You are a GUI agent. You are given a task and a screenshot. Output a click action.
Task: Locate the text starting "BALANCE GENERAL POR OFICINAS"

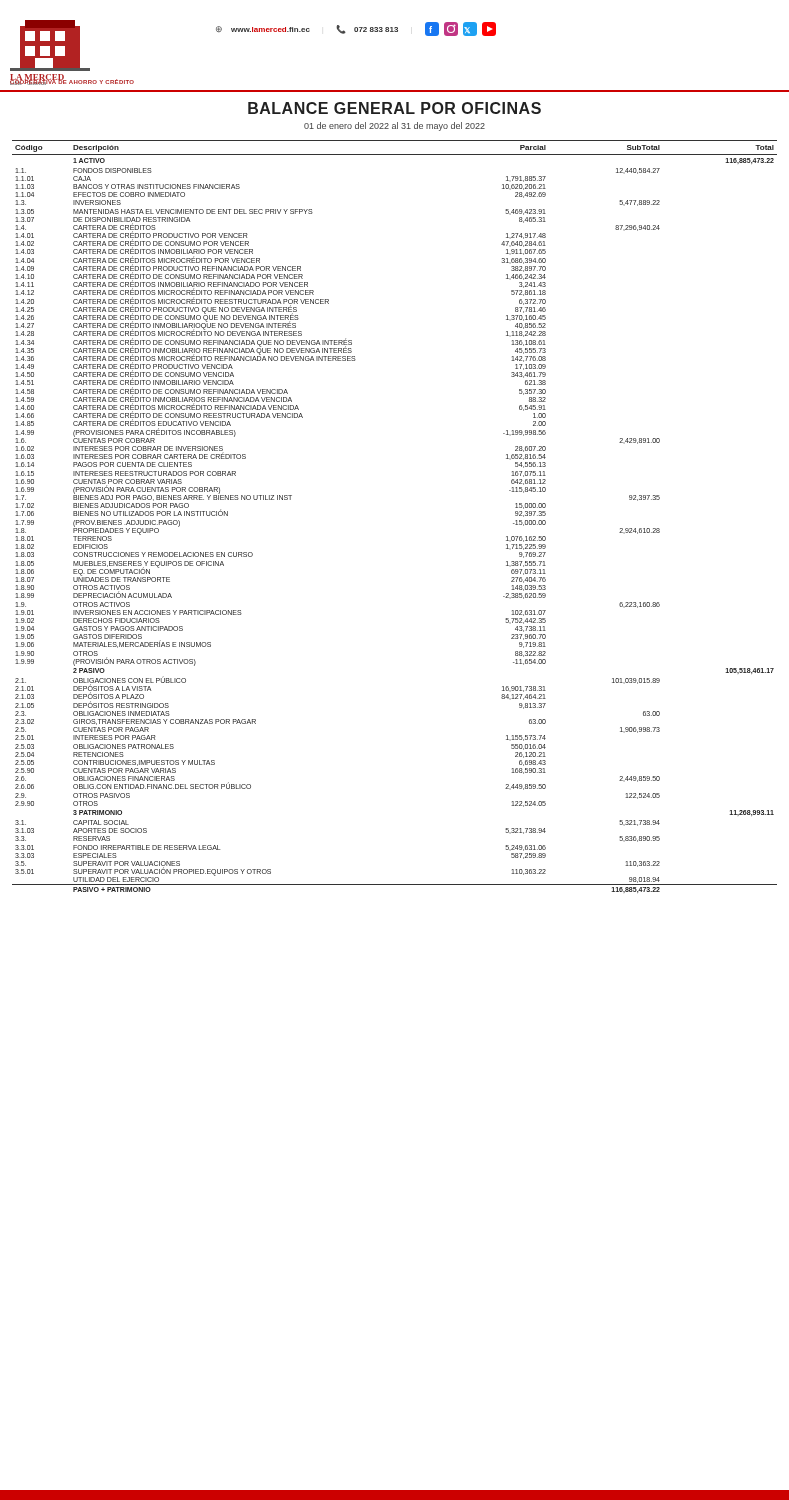pos(394,109)
